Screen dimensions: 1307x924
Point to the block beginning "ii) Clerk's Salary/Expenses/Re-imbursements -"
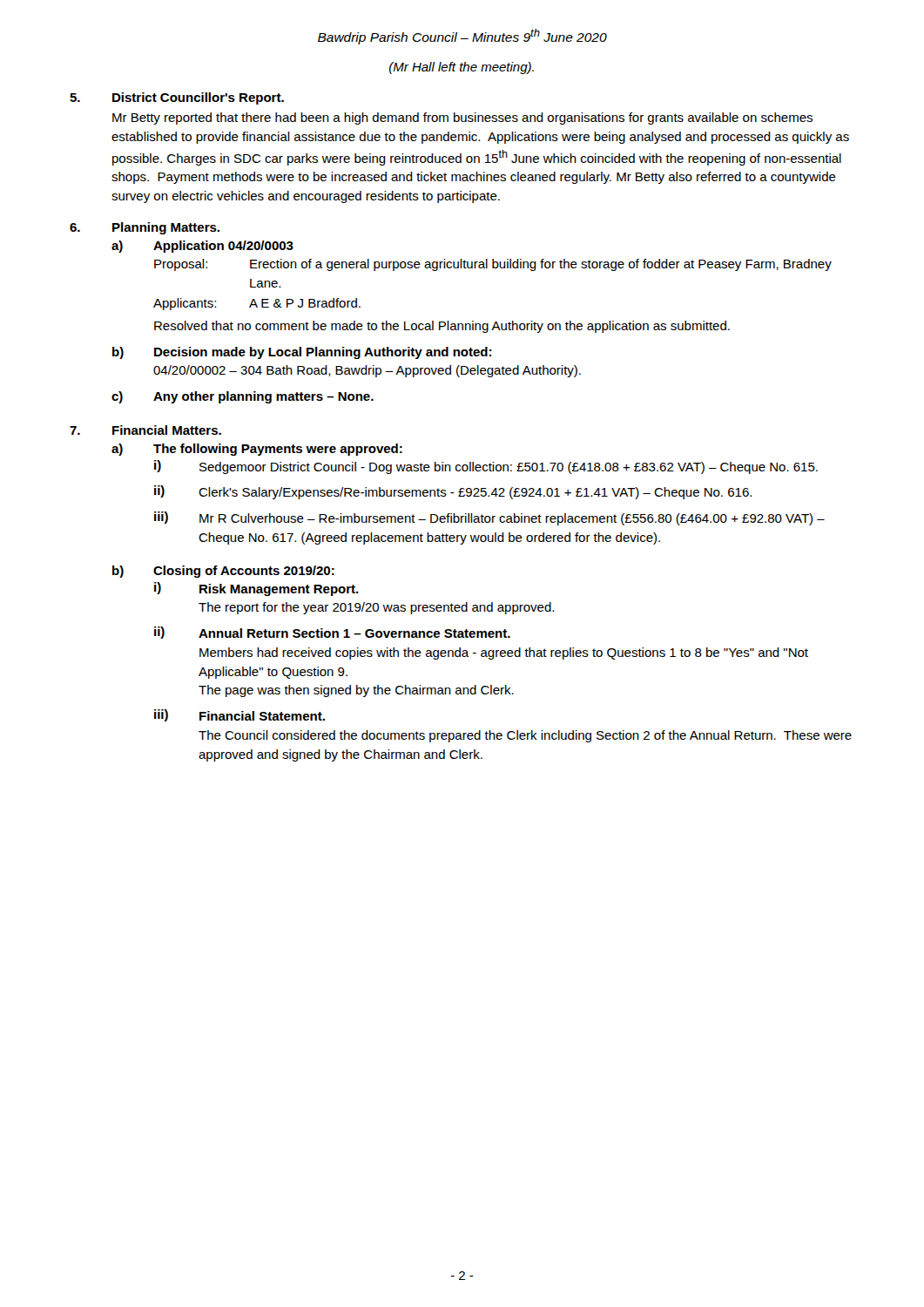(504, 493)
